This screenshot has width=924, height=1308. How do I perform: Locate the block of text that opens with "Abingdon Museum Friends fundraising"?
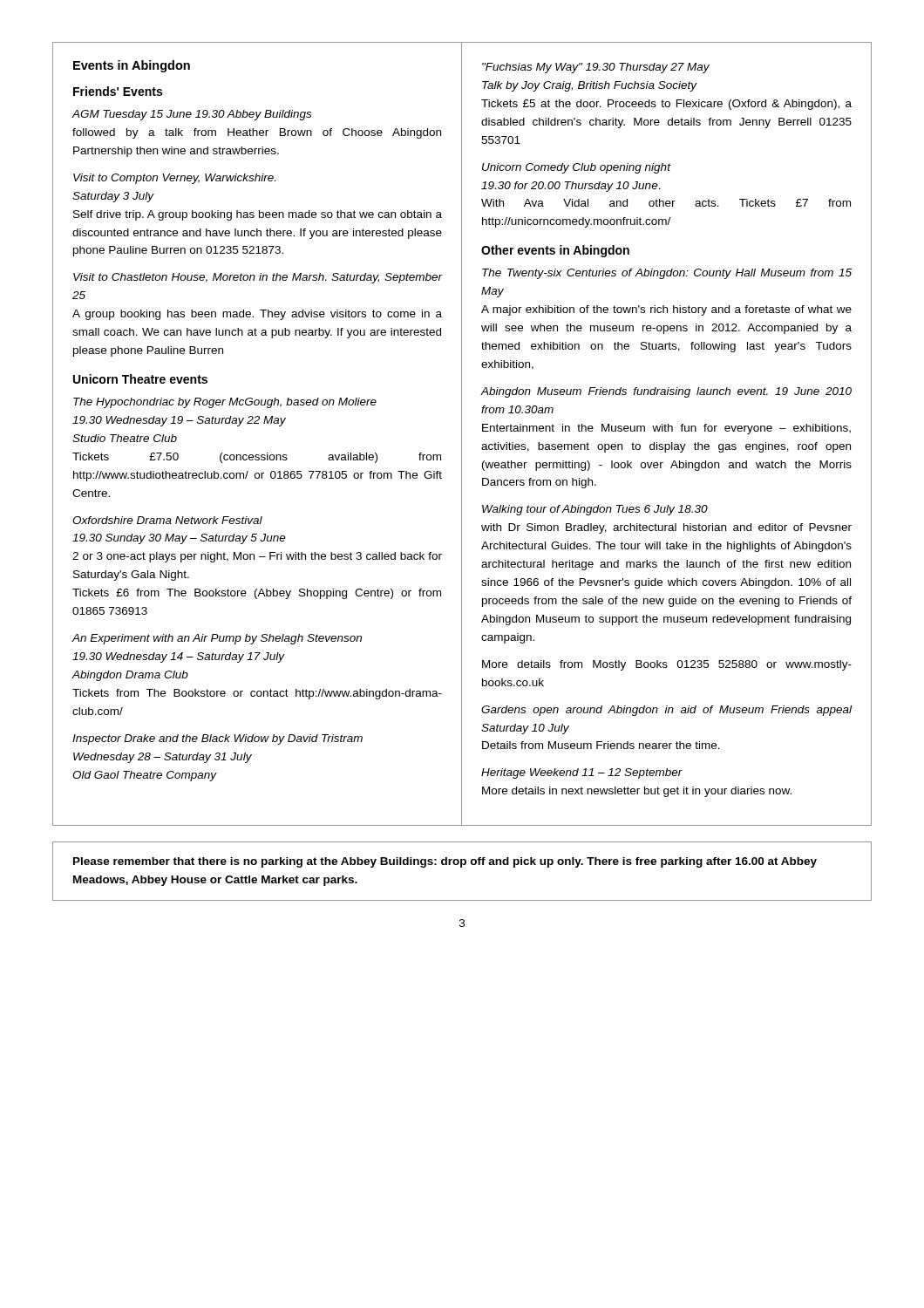pyautogui.click(x=666, y=437)
